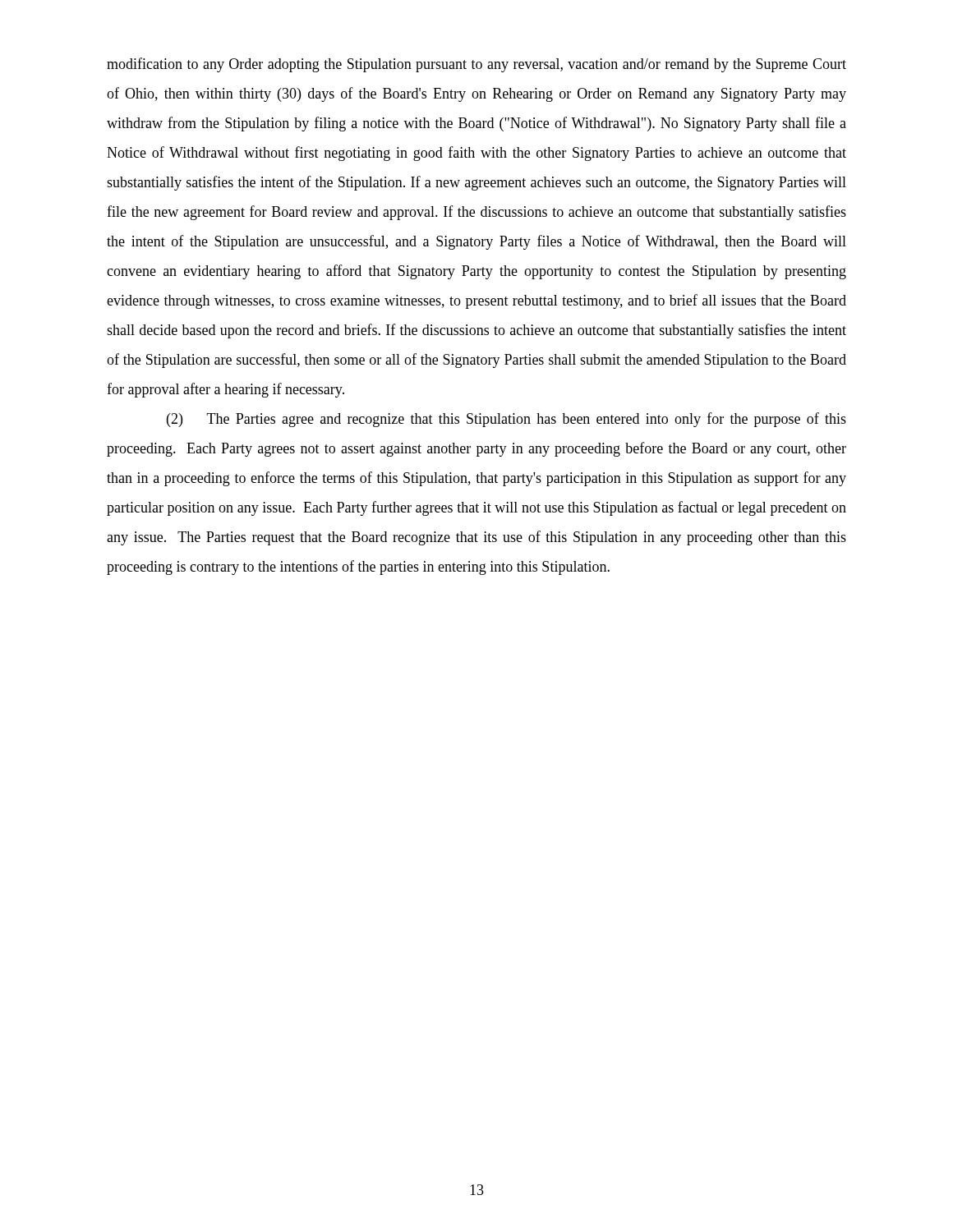Viewport: 953px width, 1232px height.
Task: Select the text block that says "modification to any Order"
Action: tap(476, 227)
